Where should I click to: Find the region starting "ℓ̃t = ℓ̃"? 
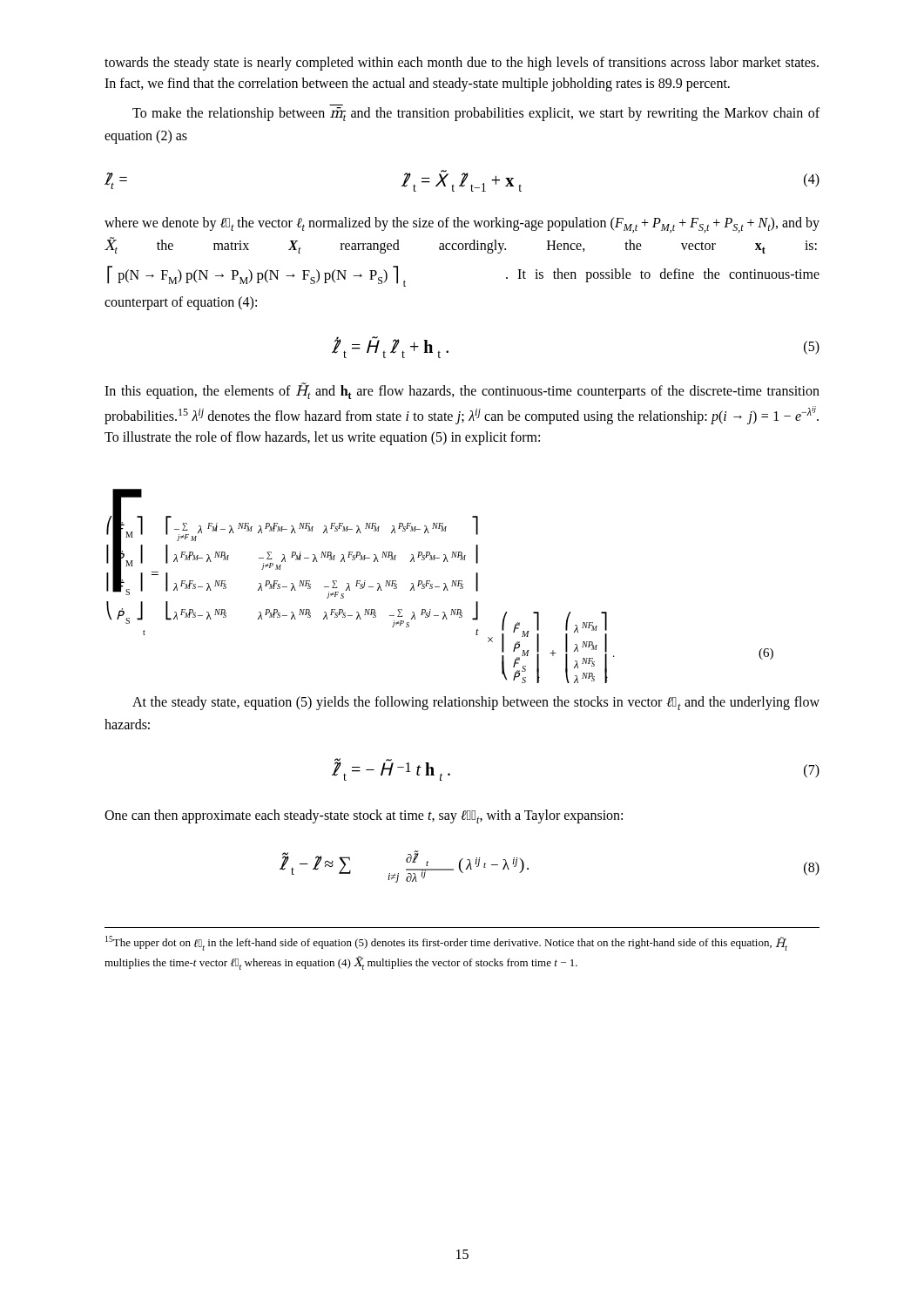pos(462,180)
